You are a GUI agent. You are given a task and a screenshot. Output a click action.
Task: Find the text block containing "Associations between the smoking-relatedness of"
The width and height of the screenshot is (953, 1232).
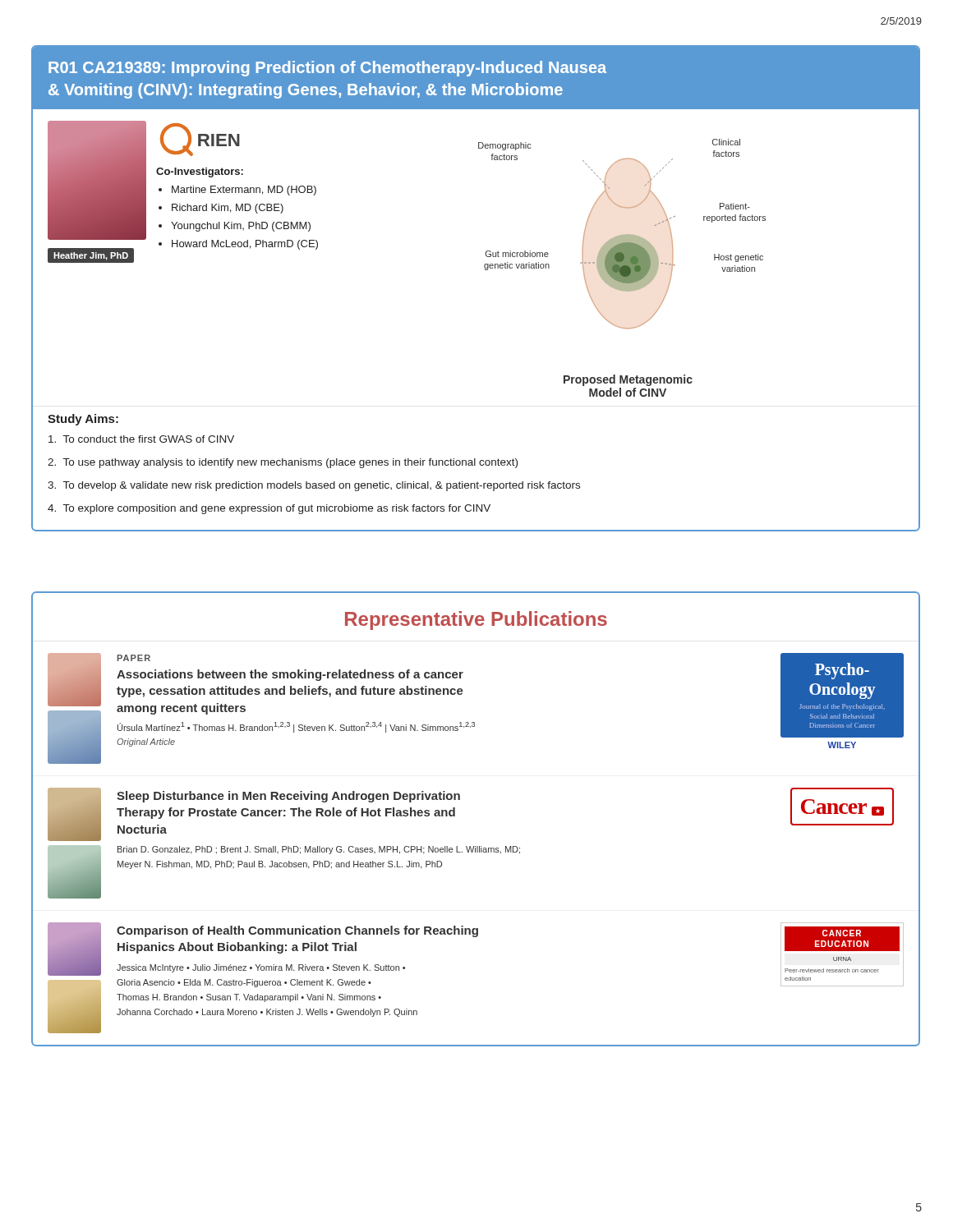[290, 691]
